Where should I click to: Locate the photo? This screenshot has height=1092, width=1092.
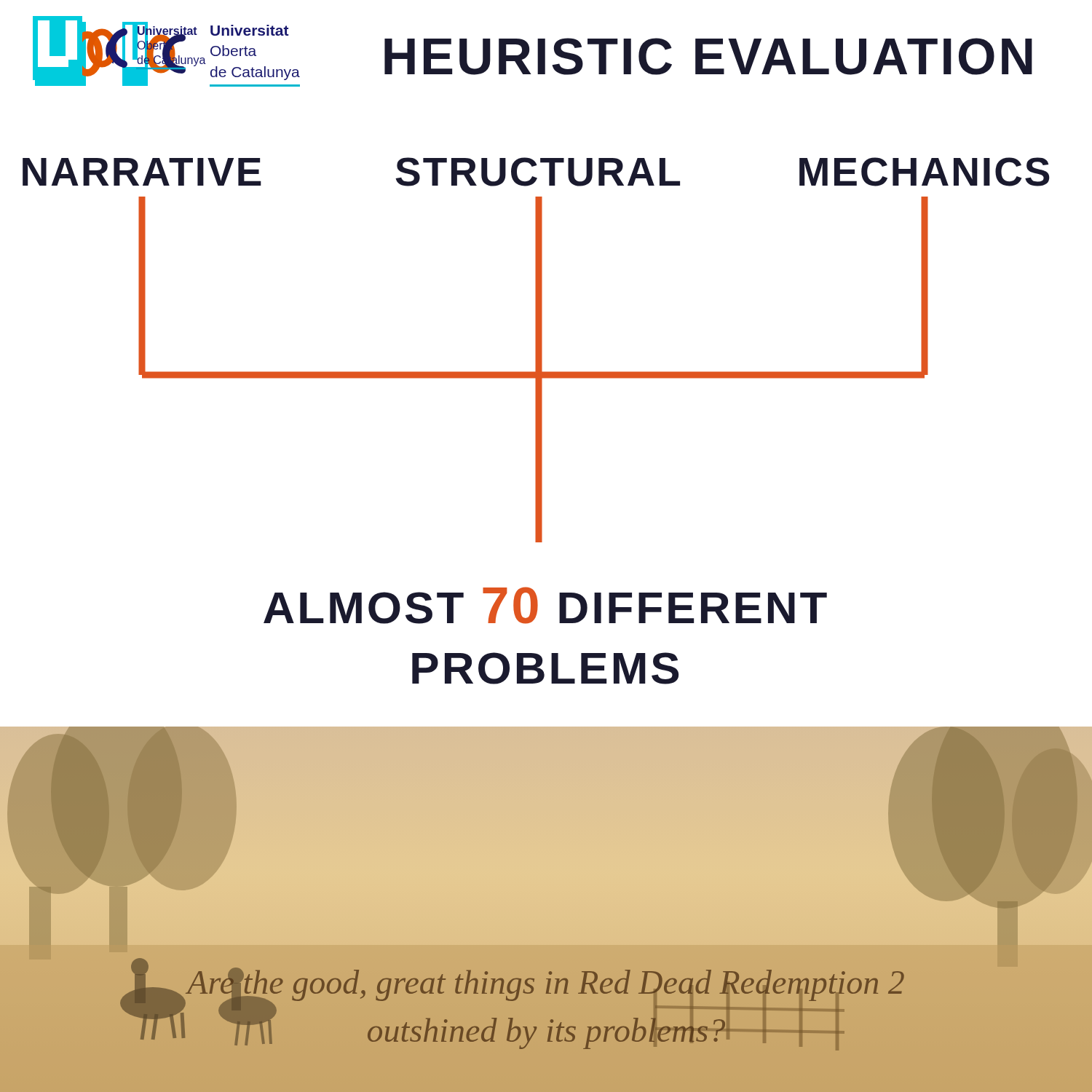click(x=546, y=909)
